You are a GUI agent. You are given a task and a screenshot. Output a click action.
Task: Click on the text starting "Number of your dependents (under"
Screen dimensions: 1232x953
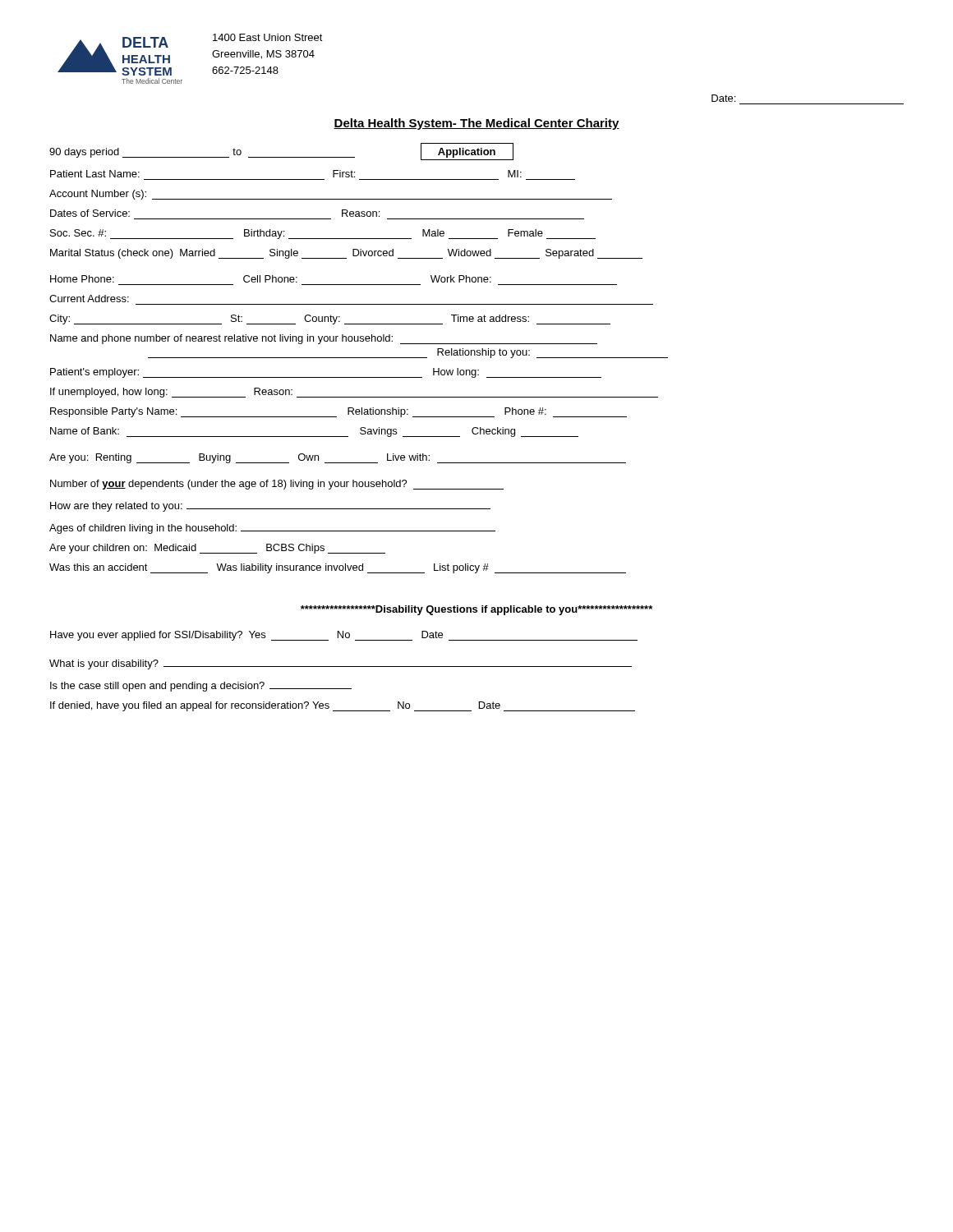(277, 483)
